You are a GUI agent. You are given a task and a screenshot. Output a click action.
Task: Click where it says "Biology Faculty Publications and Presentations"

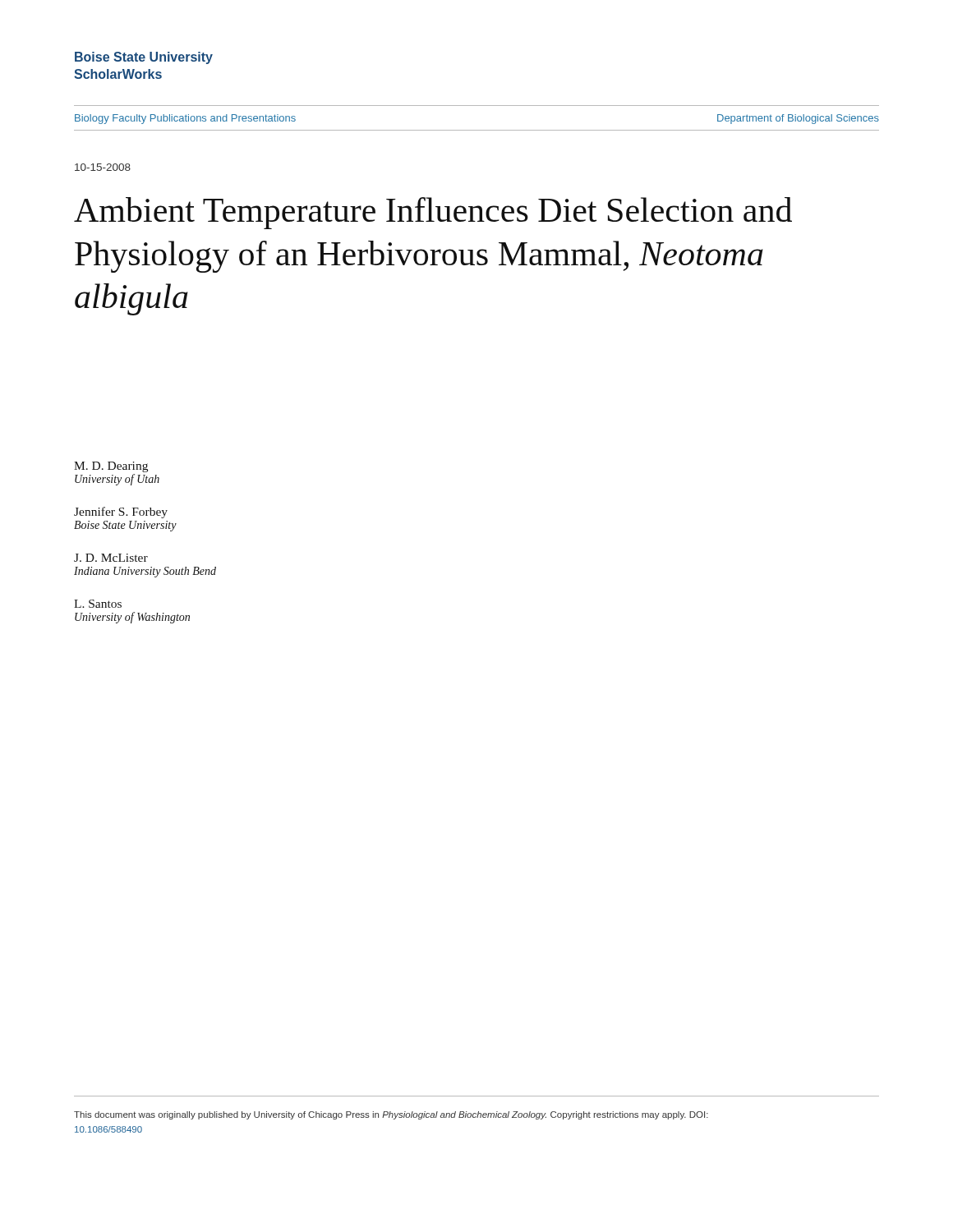coord(185,118)
